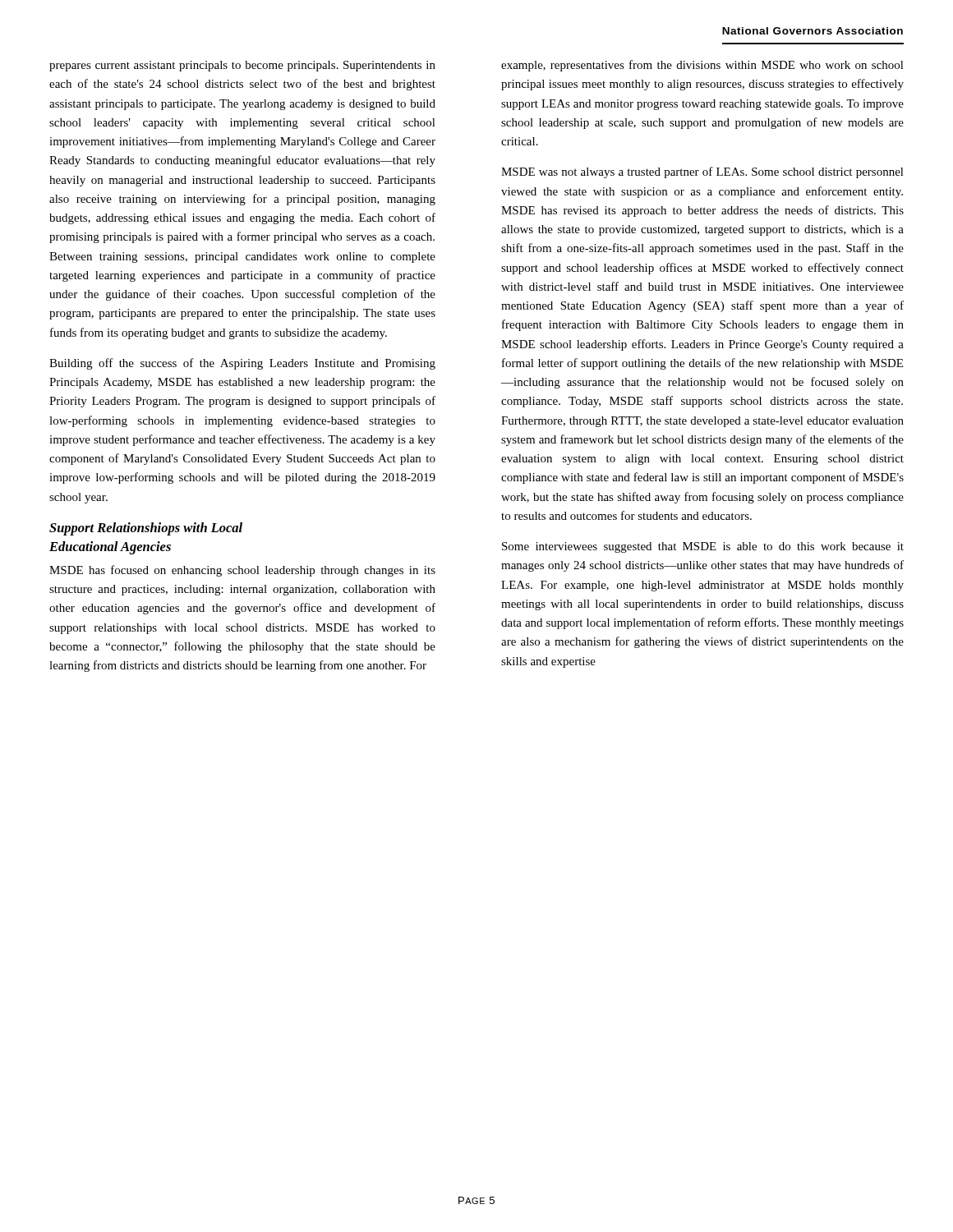This screenshot has width=953, height=1232.
Task: Click on the region starting "prepares current assistant"
Action: [x=242, y=199]
